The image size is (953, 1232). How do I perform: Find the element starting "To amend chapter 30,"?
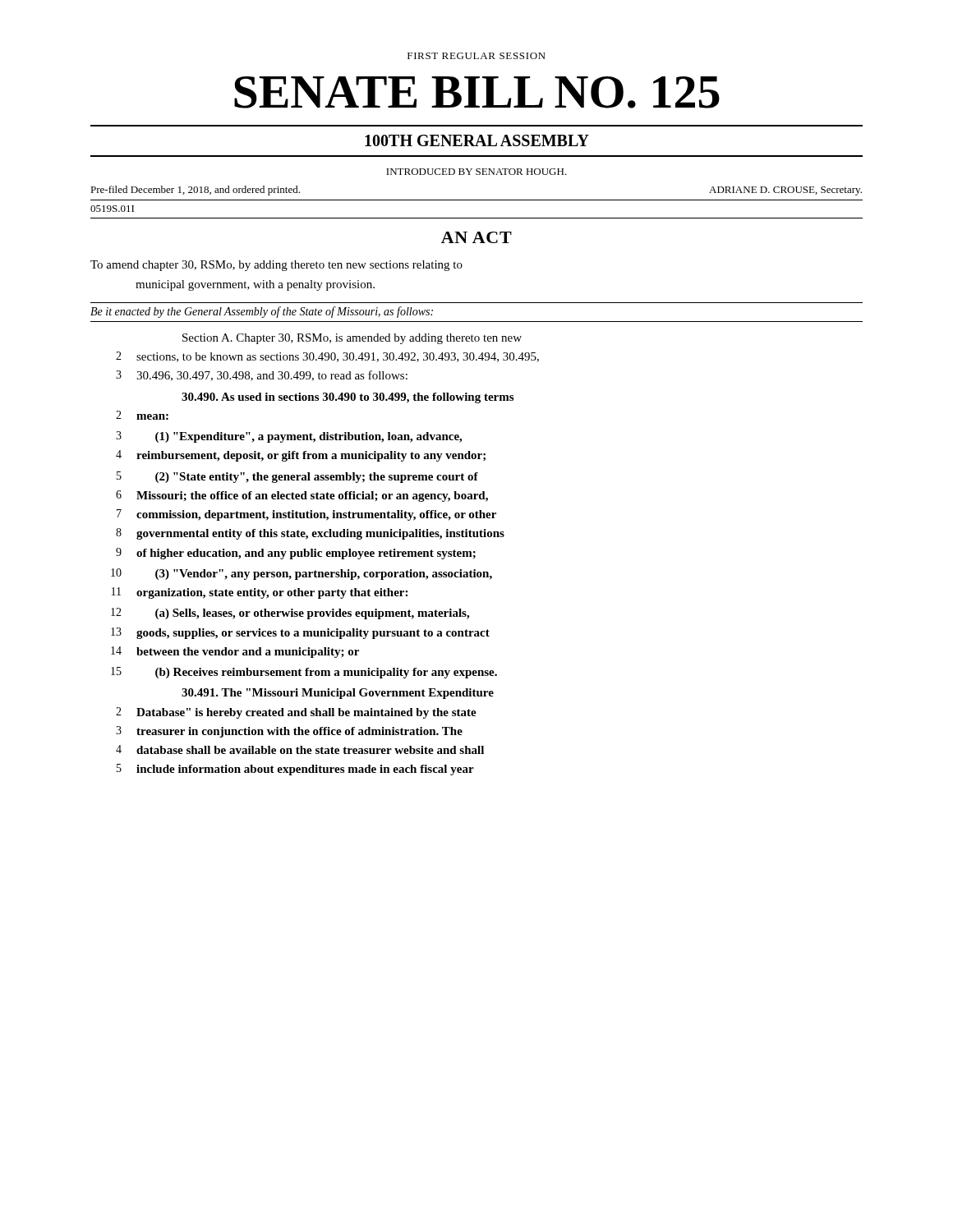coord(276,274)
